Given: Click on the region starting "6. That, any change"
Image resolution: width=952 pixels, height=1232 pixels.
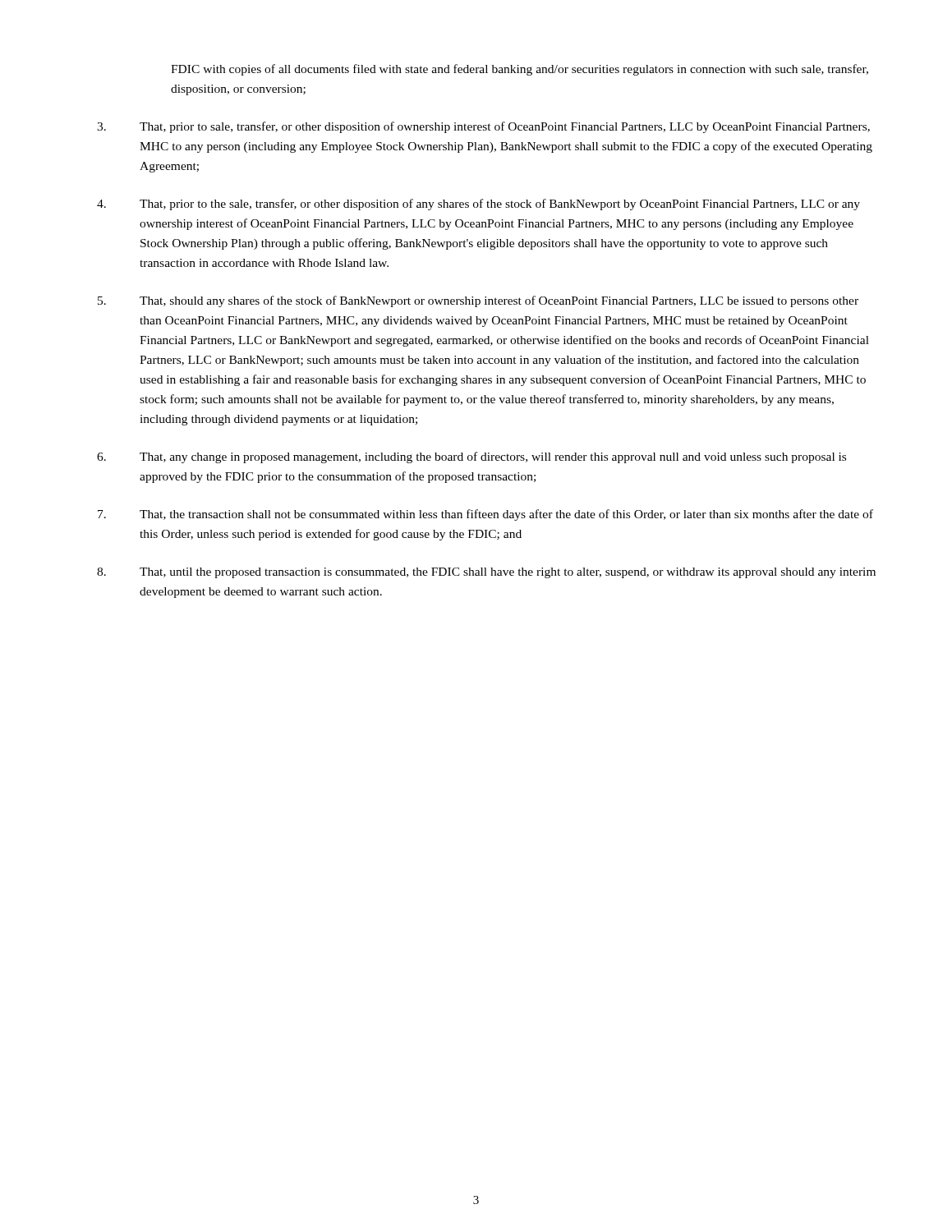Looking at the screenshot, I should [x=487, y=467].
